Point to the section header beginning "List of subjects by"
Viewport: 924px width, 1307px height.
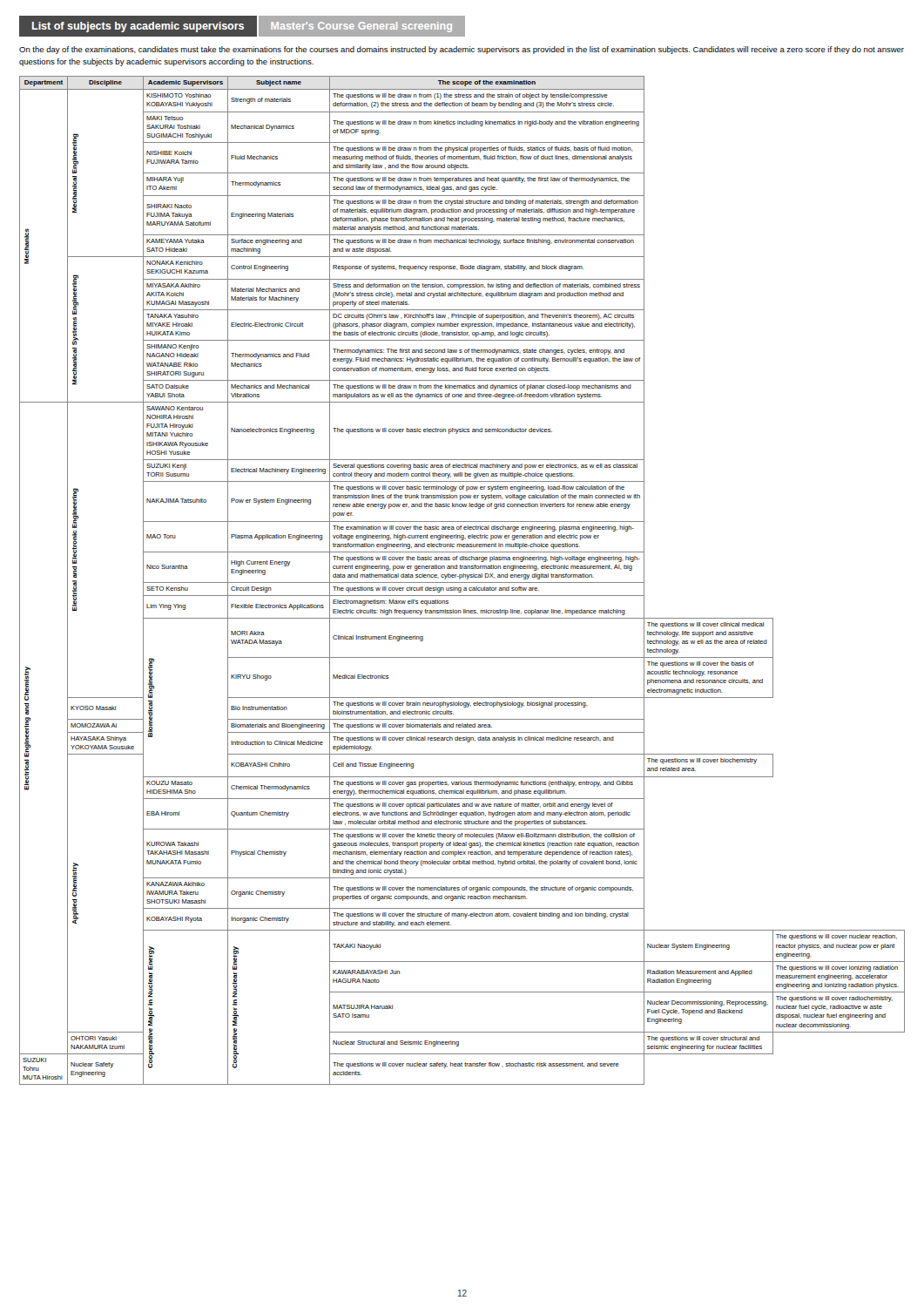coord(242,26)
